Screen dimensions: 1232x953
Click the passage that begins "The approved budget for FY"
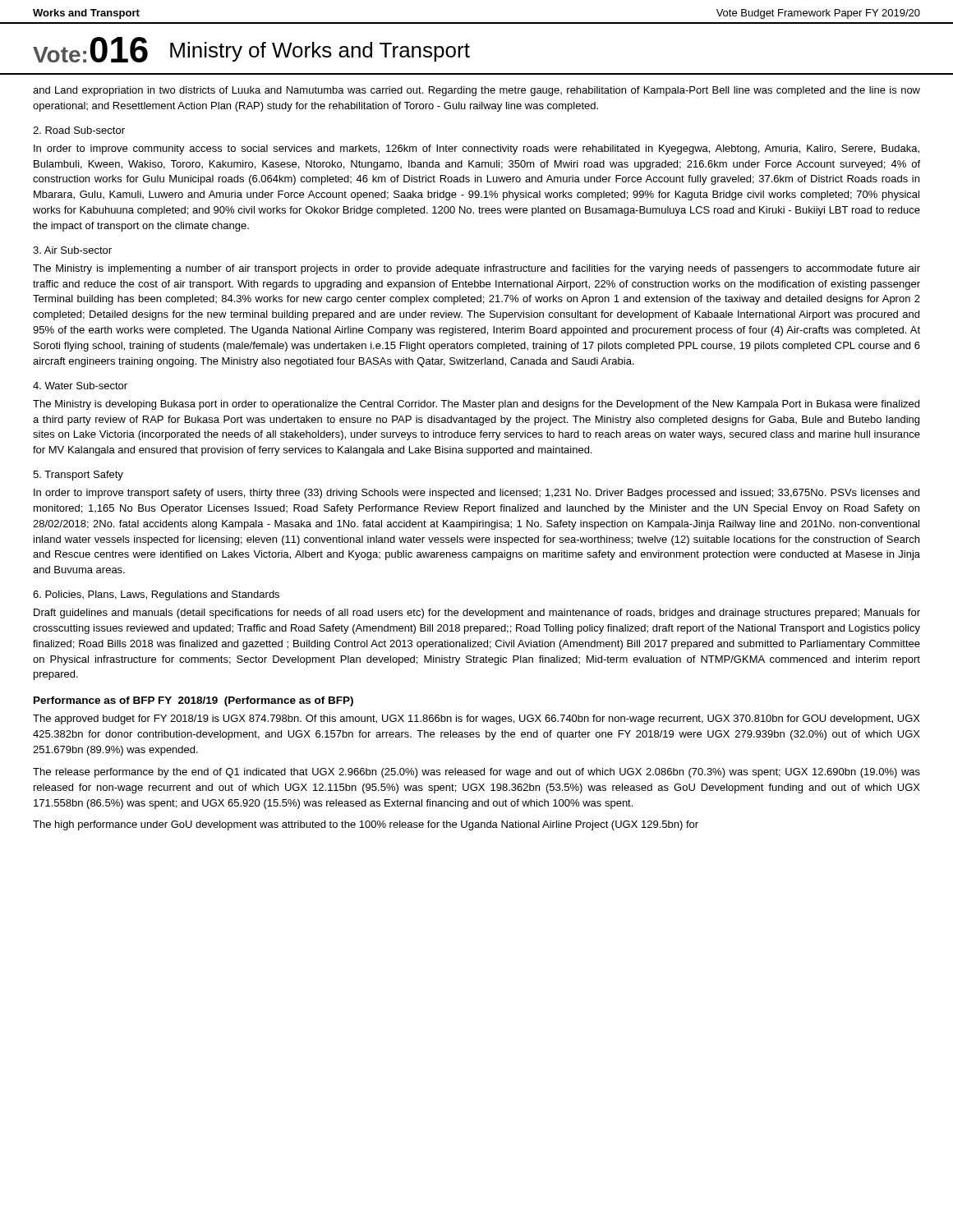click(476, 734)
